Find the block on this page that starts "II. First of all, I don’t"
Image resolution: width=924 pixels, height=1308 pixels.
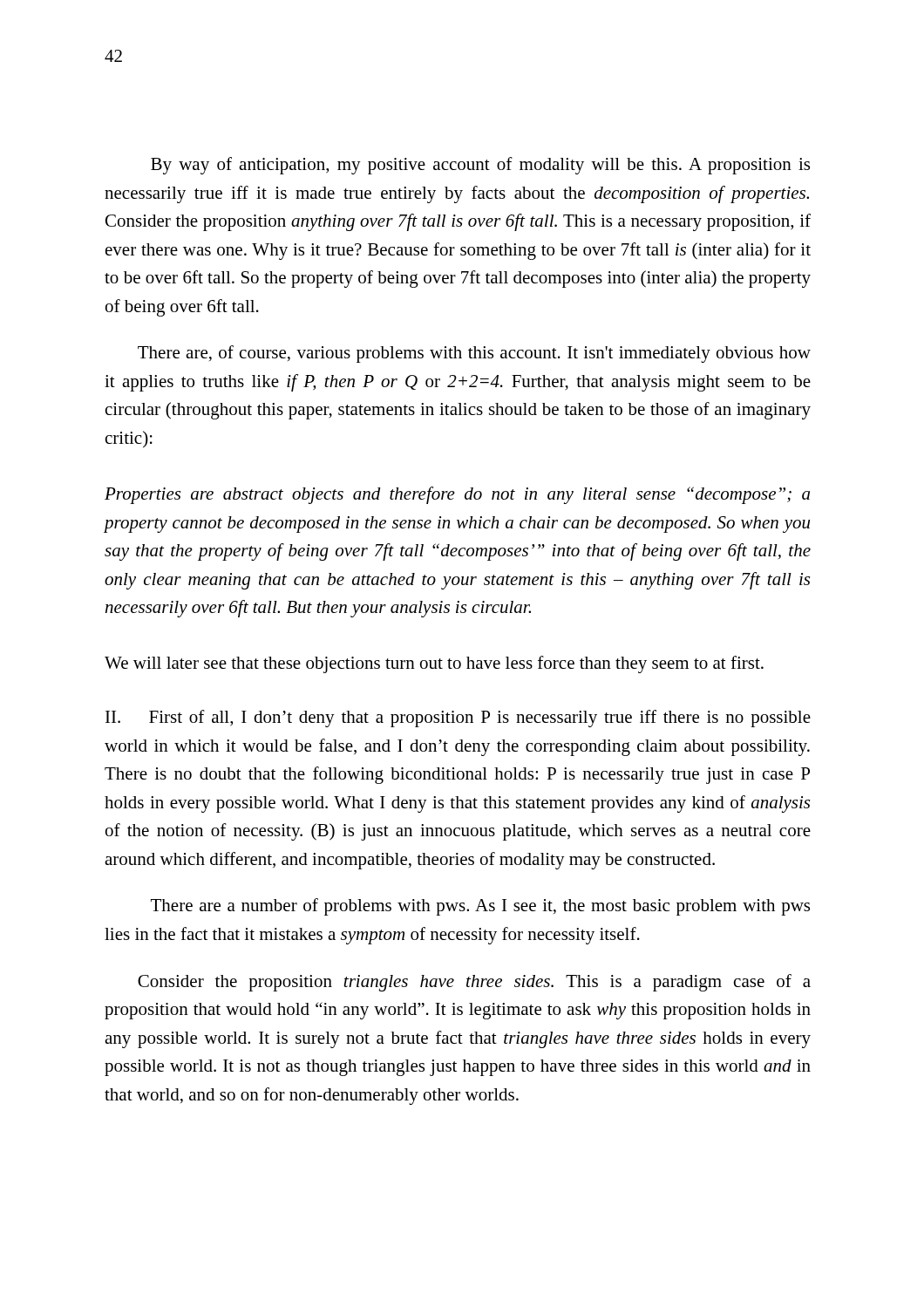(458, 788)
